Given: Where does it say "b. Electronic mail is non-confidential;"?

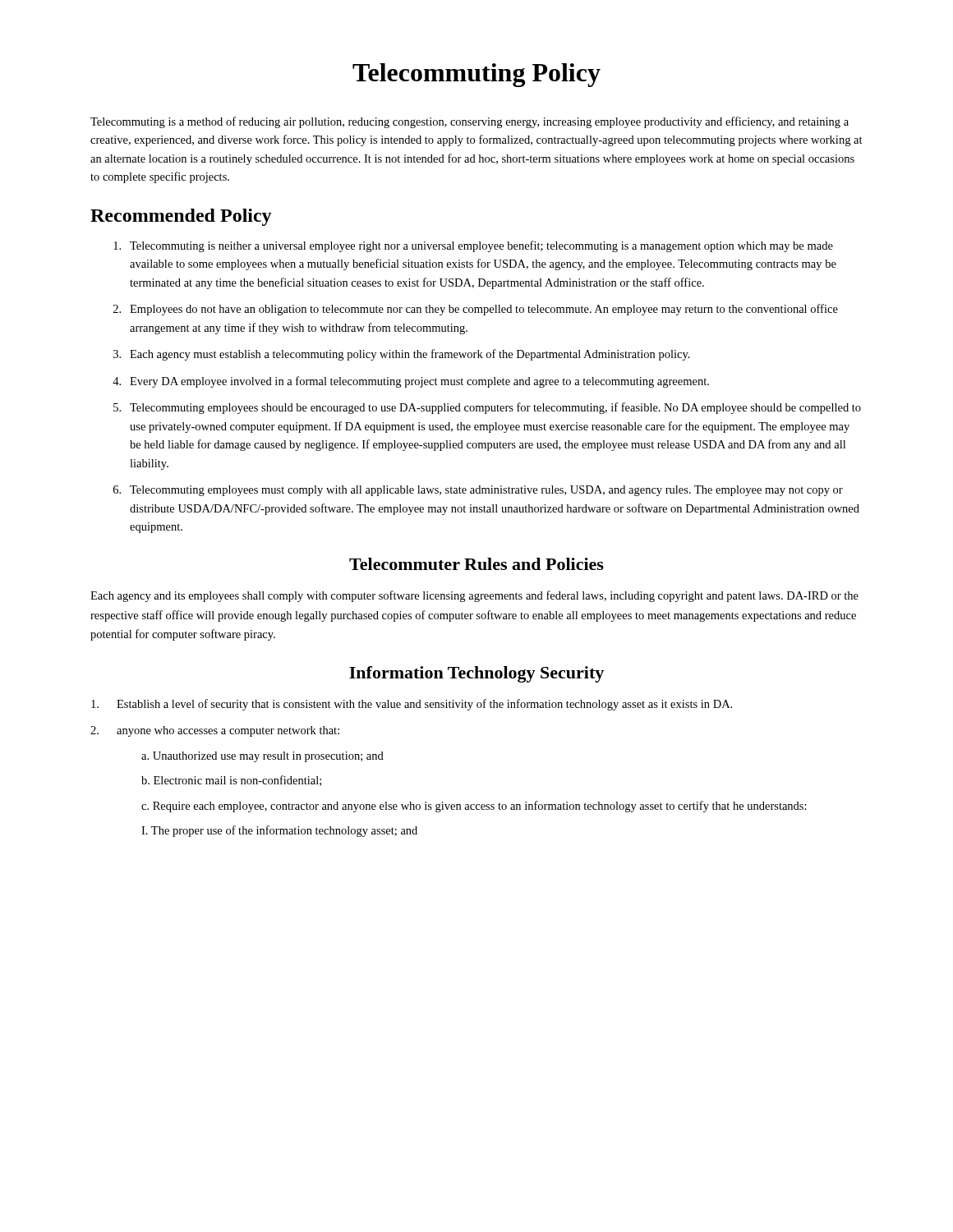Looking at the screenshot, I should tap(232, 781).
